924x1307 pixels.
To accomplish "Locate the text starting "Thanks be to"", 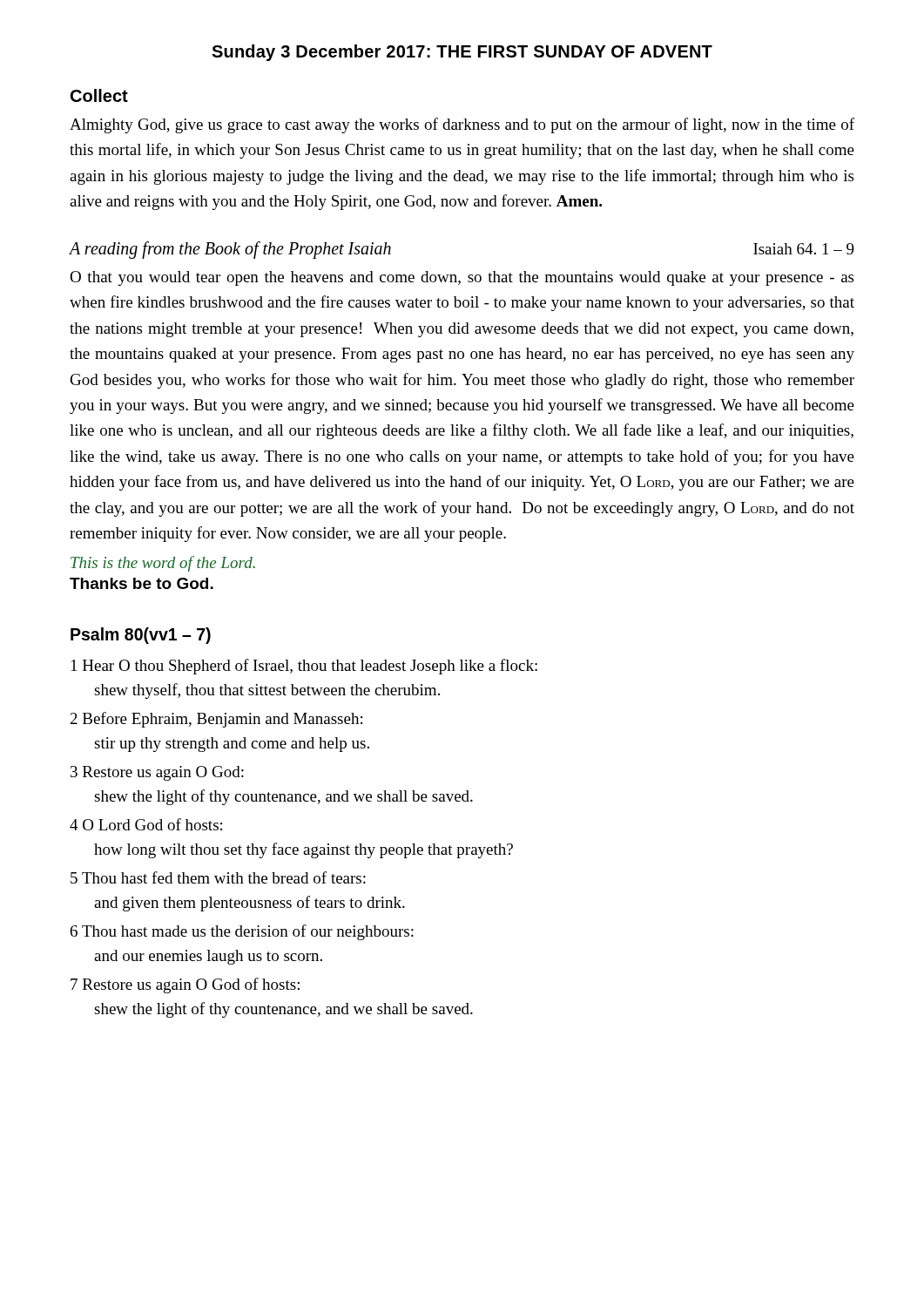I will tap(142, 583).
